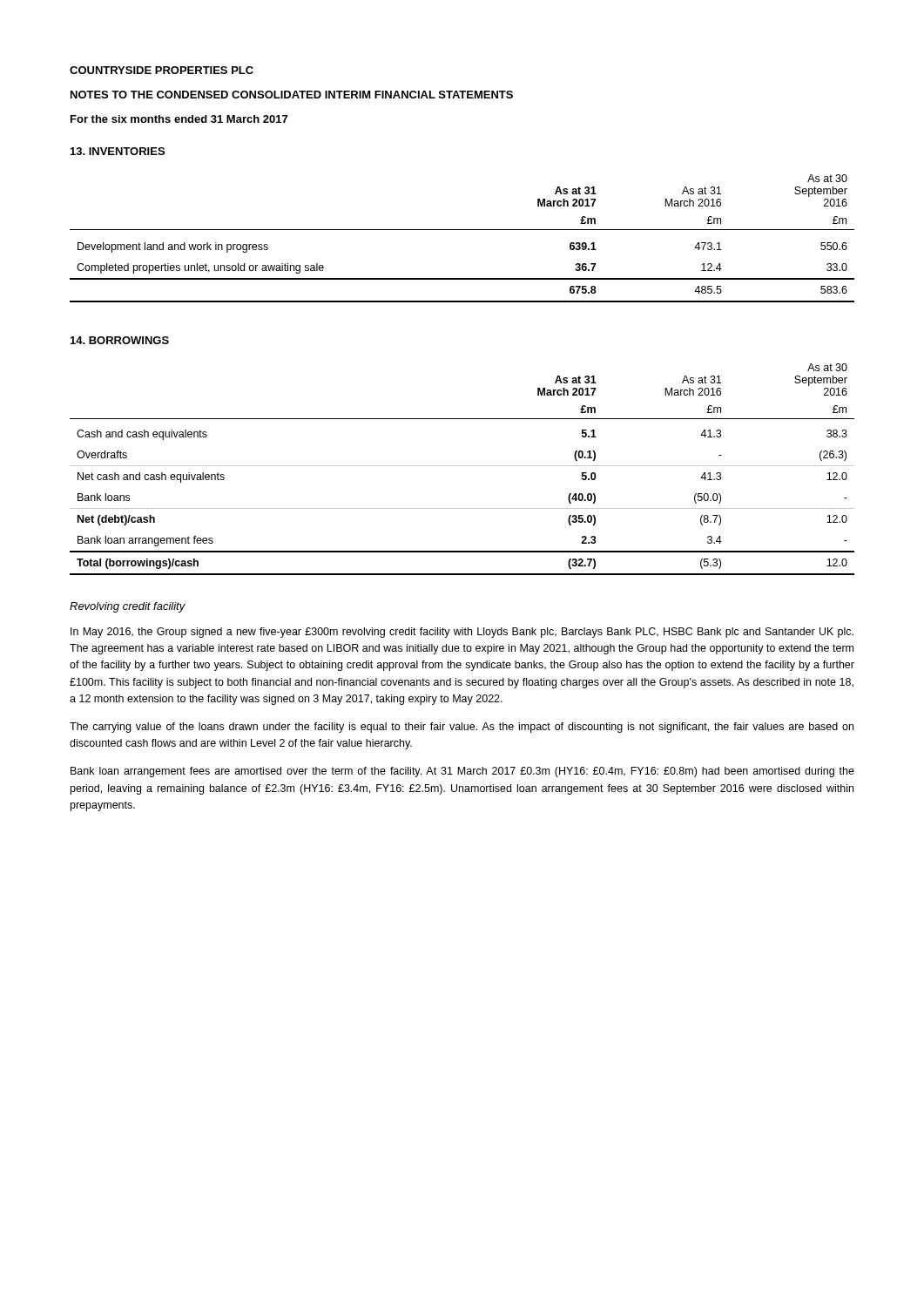Find the block on this page that starts "Bank loan arrangement fees are amortised"

coord(462,789)
